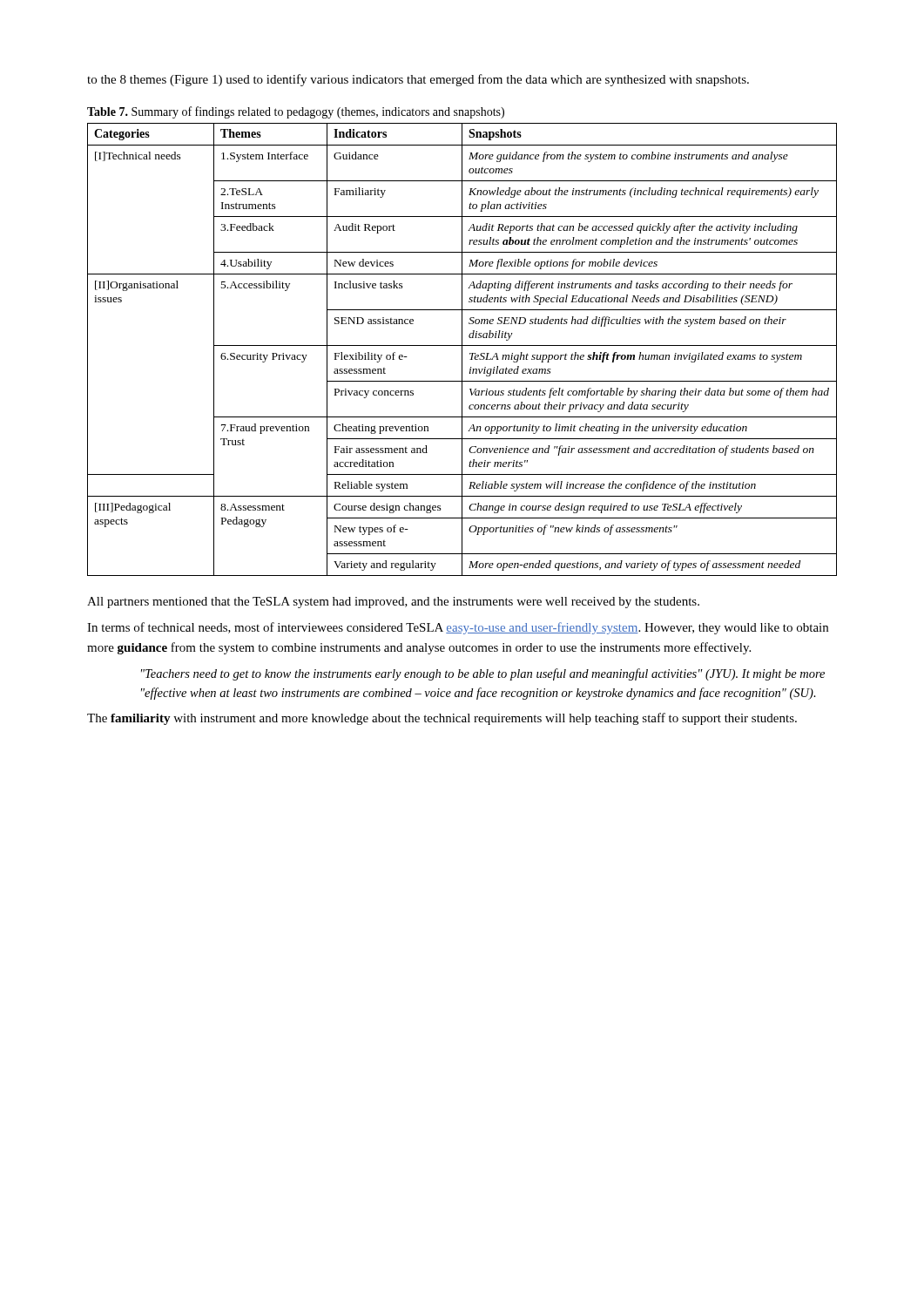Locate the element starting ""Teachers need to"
Image resolution: width=924 pixels, height=1307 pixels.
pyautogui.click(x=482, y=683)
